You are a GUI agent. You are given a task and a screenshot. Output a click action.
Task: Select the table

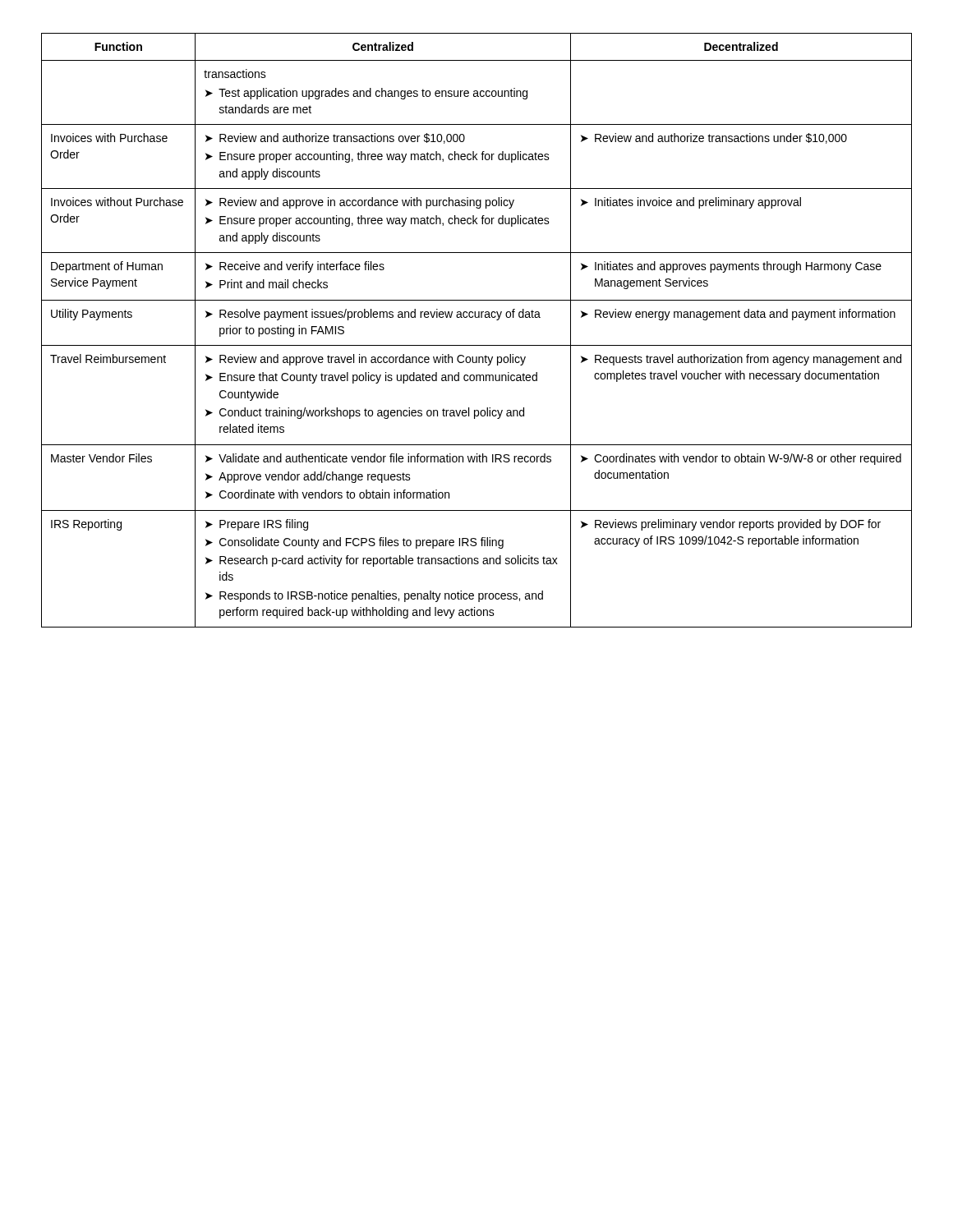coord(476,330)
